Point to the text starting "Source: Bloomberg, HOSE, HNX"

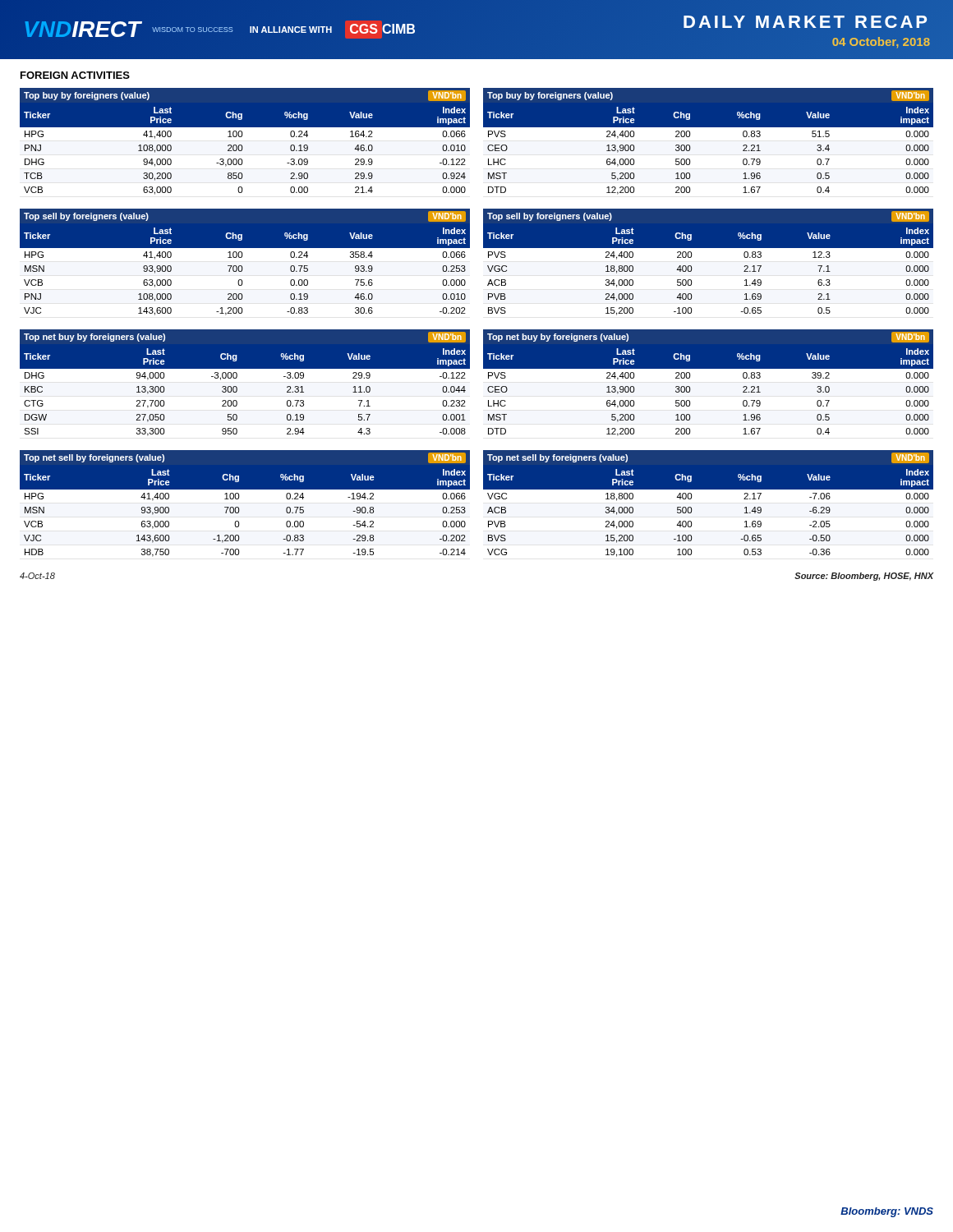[x=864, y=576]
